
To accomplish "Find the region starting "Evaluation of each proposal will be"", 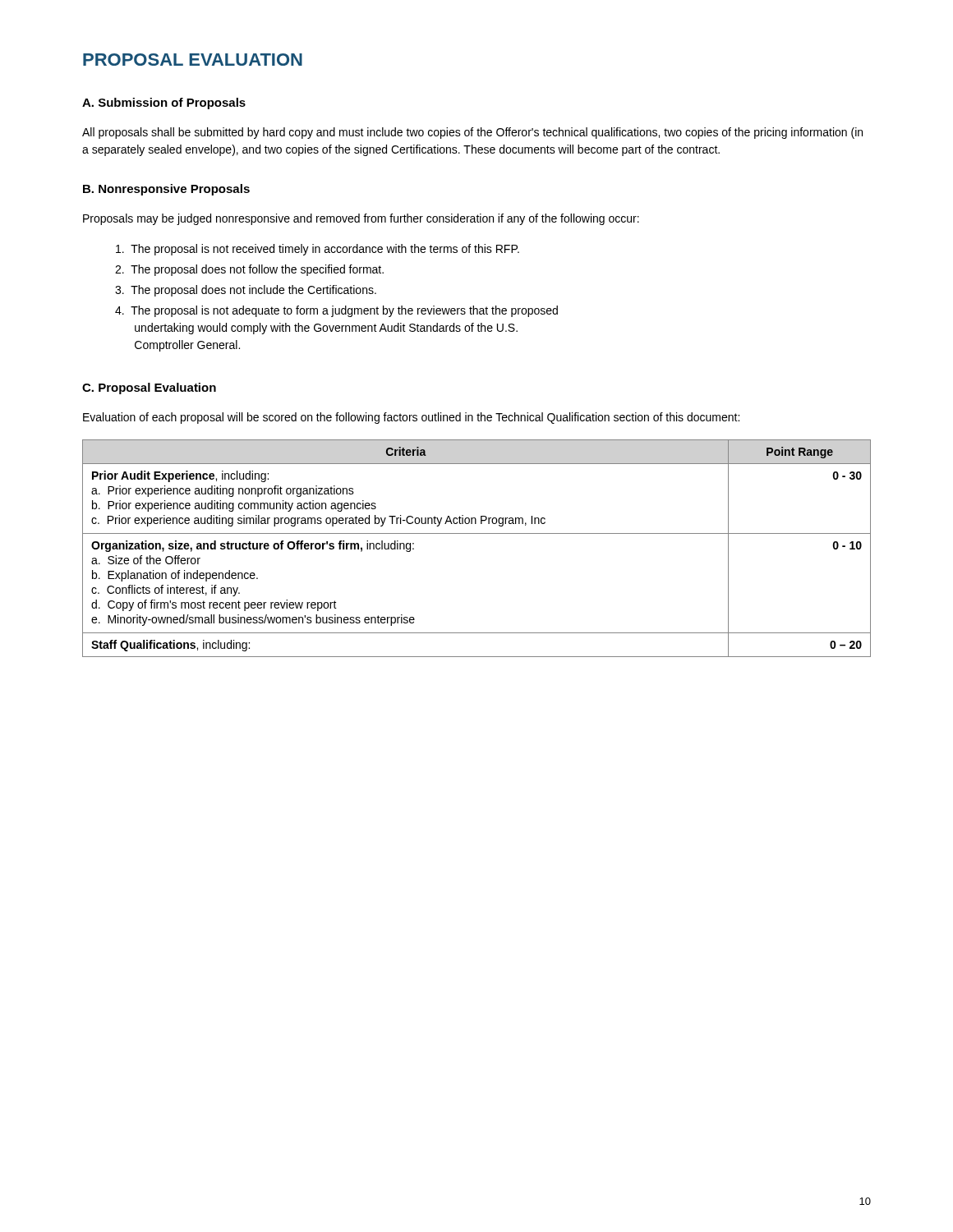I will pyautogui.click(x=411, y=417).
